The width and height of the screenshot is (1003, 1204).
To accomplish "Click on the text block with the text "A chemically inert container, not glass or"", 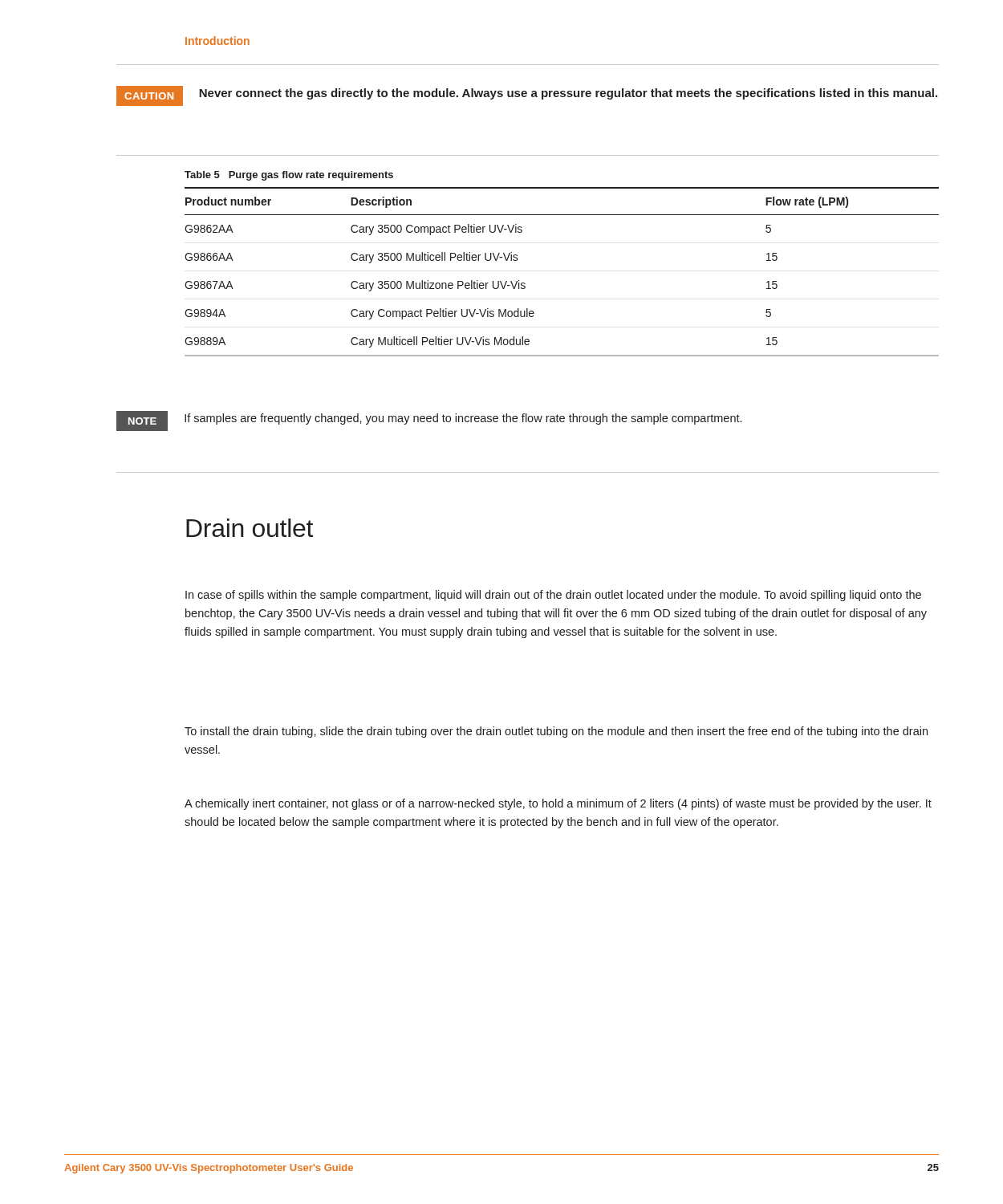I will tap(558, 813).
